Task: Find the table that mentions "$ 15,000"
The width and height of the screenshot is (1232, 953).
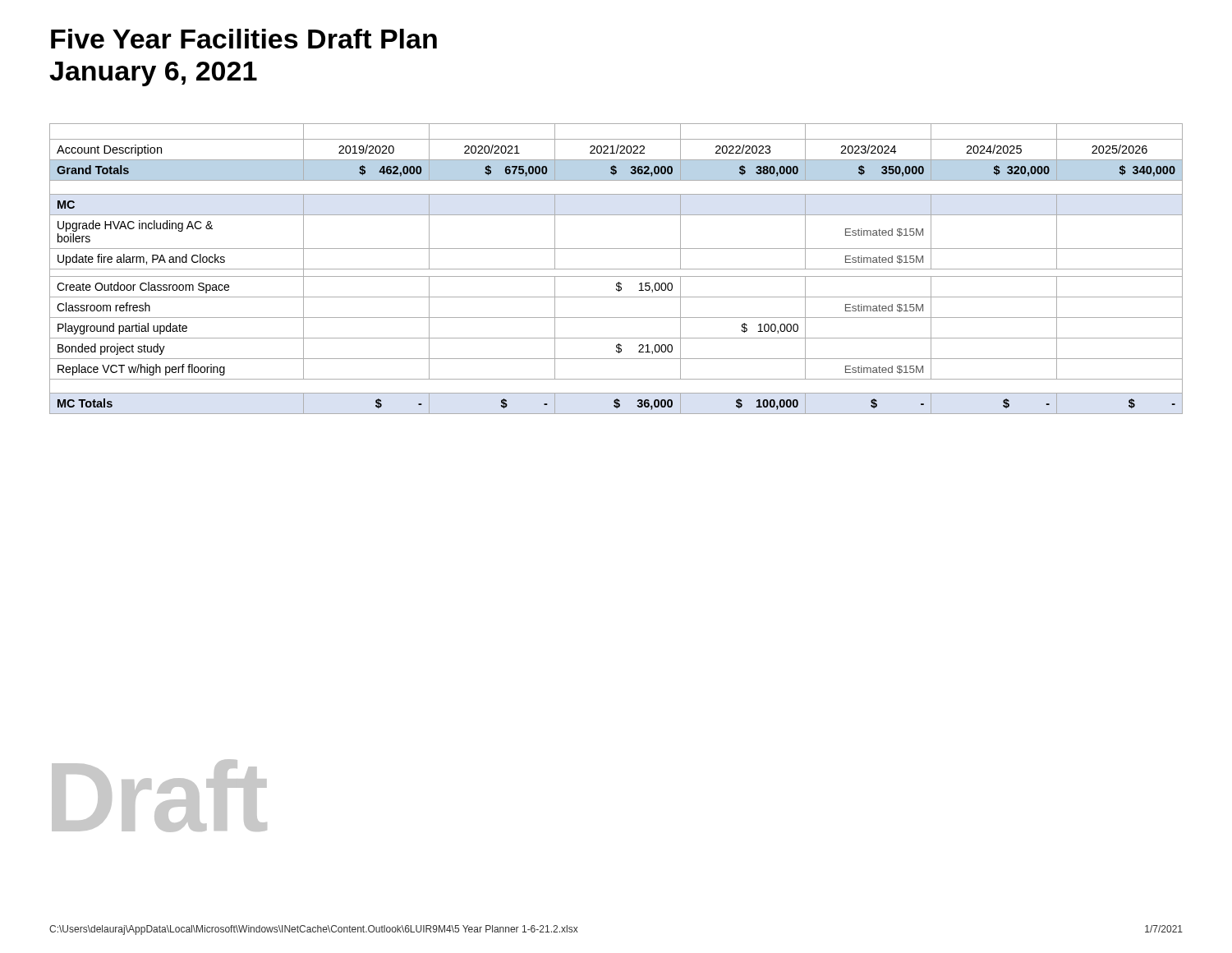Action: coord(616,269)
